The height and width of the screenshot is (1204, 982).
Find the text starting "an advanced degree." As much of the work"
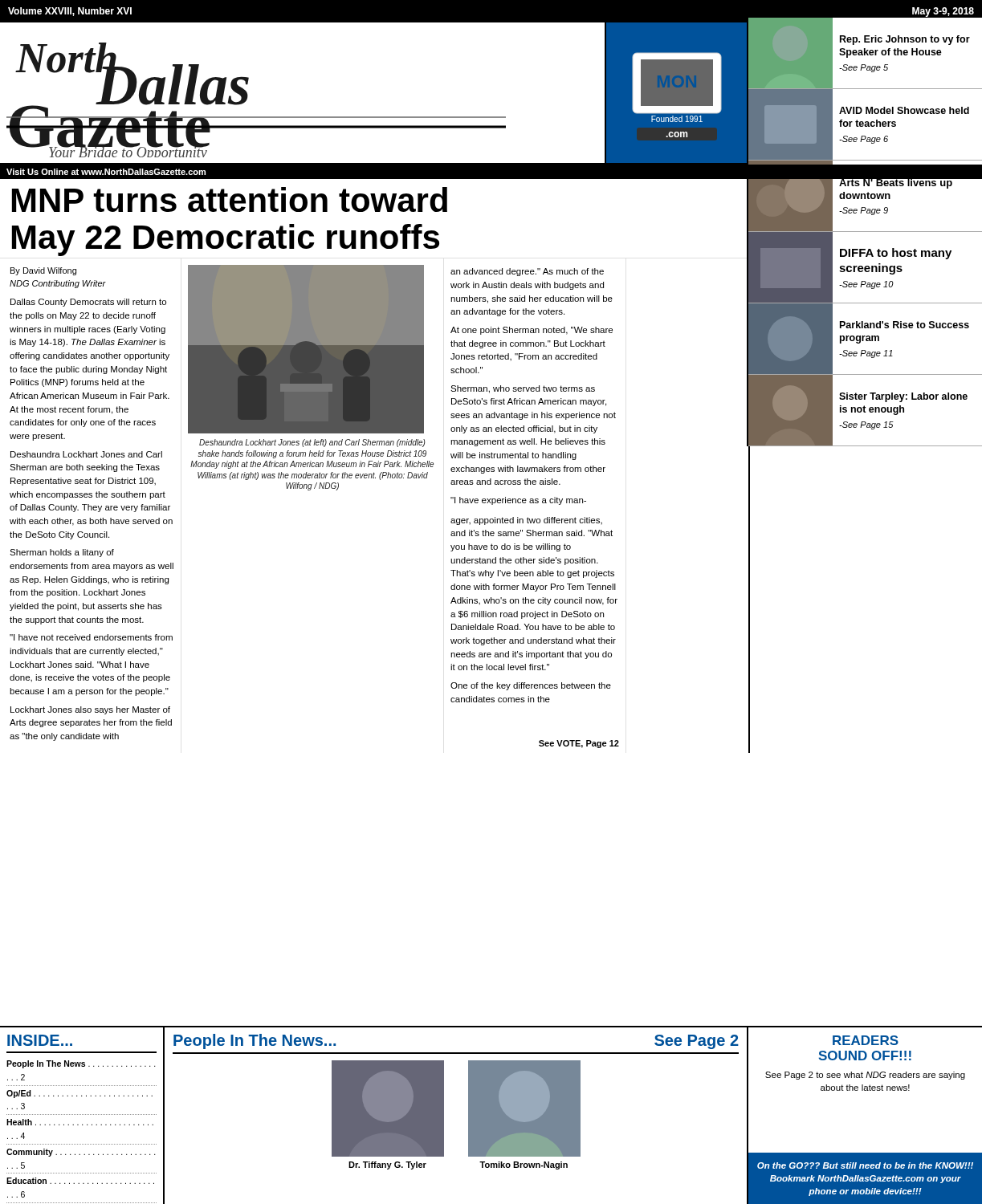click(x=535, y=386)
